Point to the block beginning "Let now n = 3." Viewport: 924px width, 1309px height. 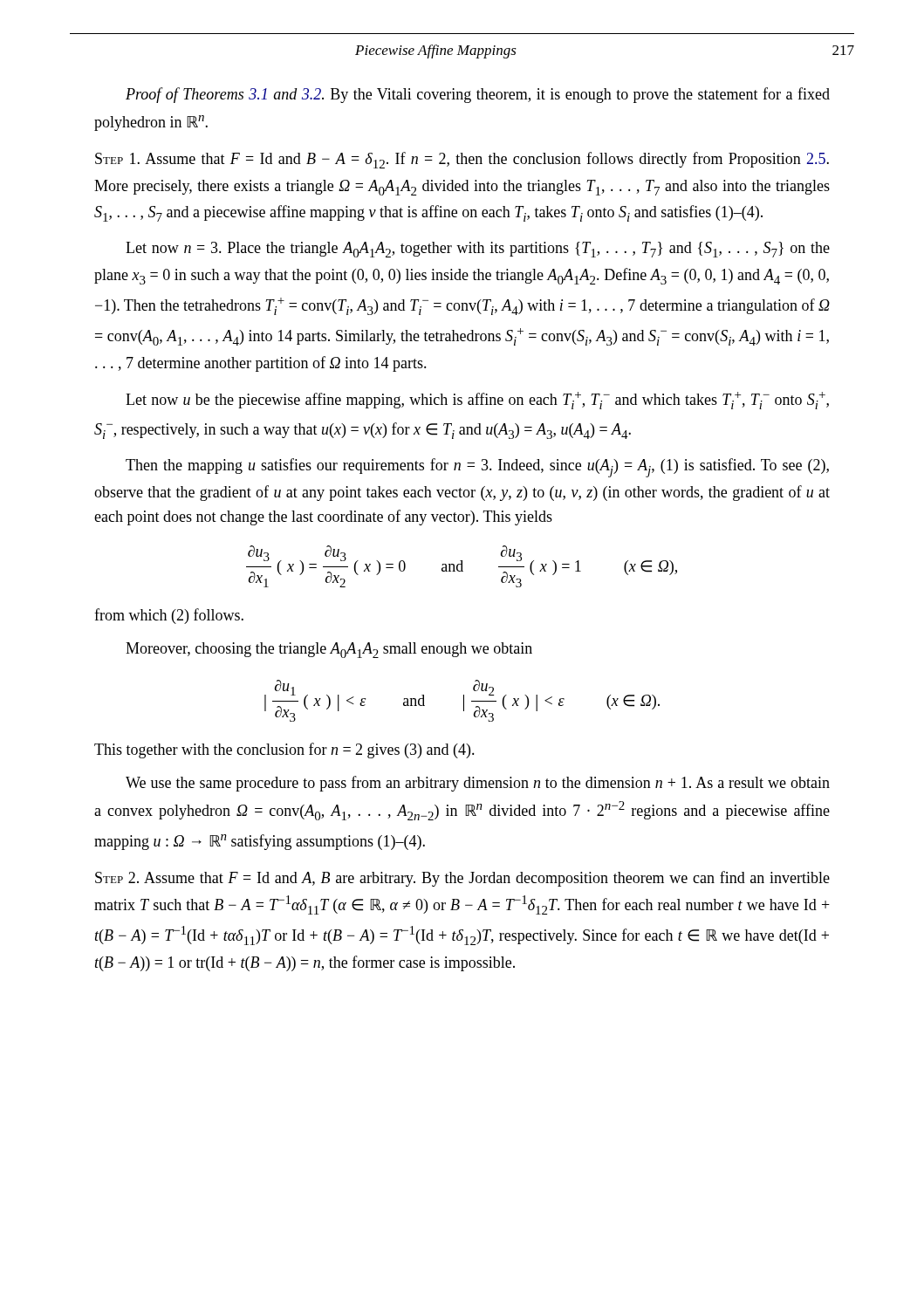click(x=462, y=306)
